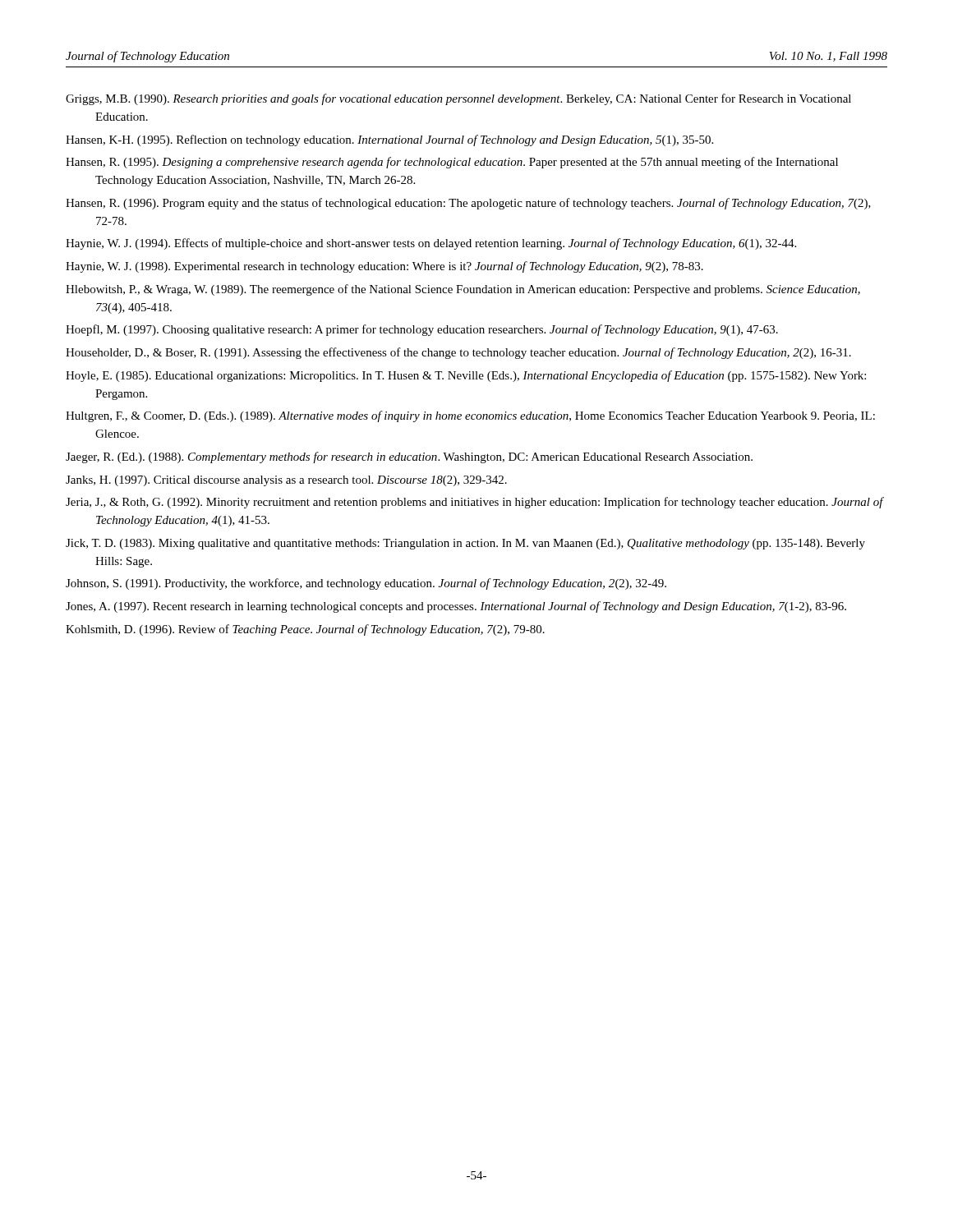The width and height of the screenshot is (953, 1232).
Task: Point to the passage starting "Jeria, J., & Roth, G. (1992). Minority recruitment"
Action: 474,511
